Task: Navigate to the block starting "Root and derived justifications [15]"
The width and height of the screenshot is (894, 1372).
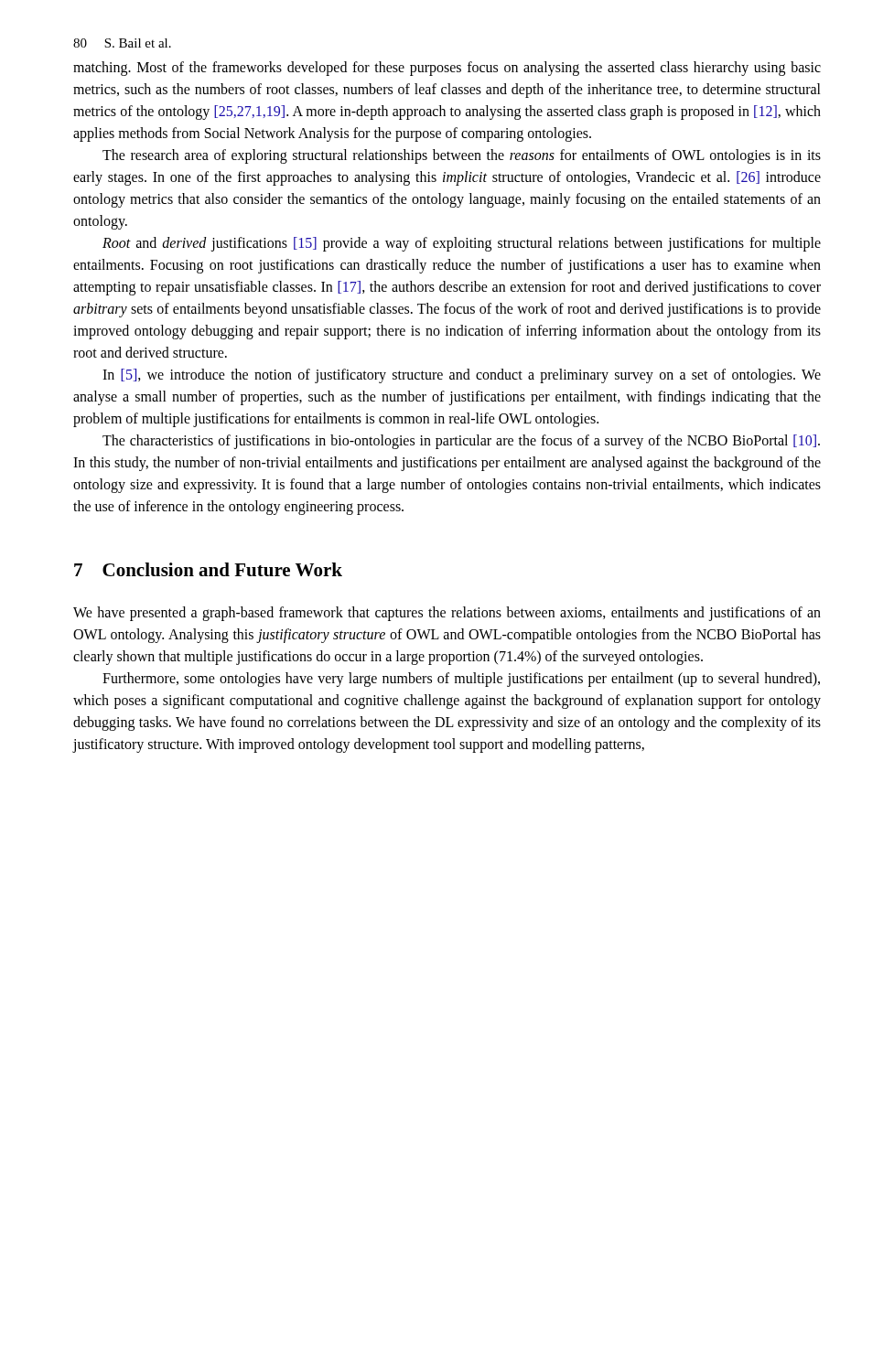Action: click(447, 298)
